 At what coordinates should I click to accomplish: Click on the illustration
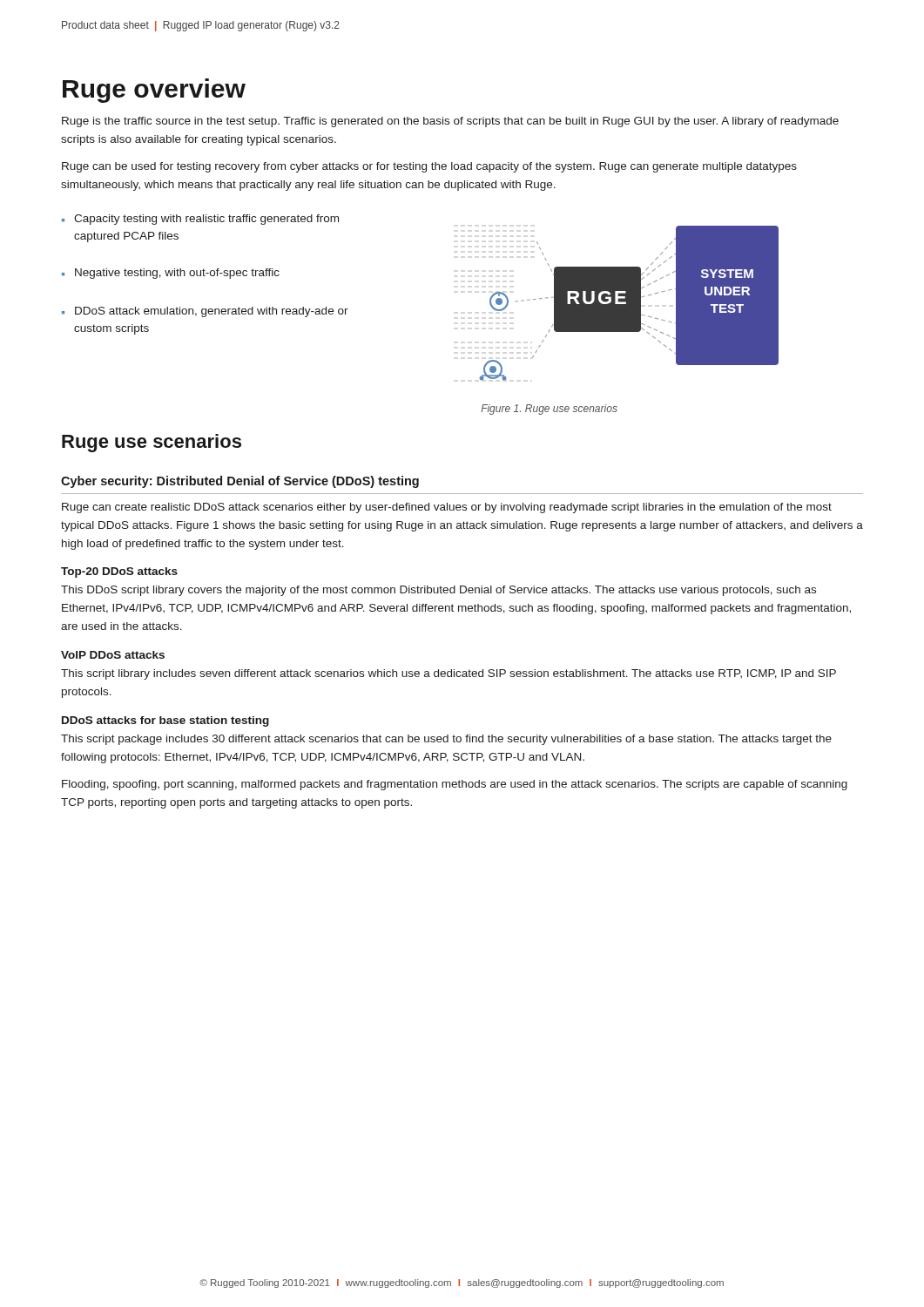click(x=614, y=303)
